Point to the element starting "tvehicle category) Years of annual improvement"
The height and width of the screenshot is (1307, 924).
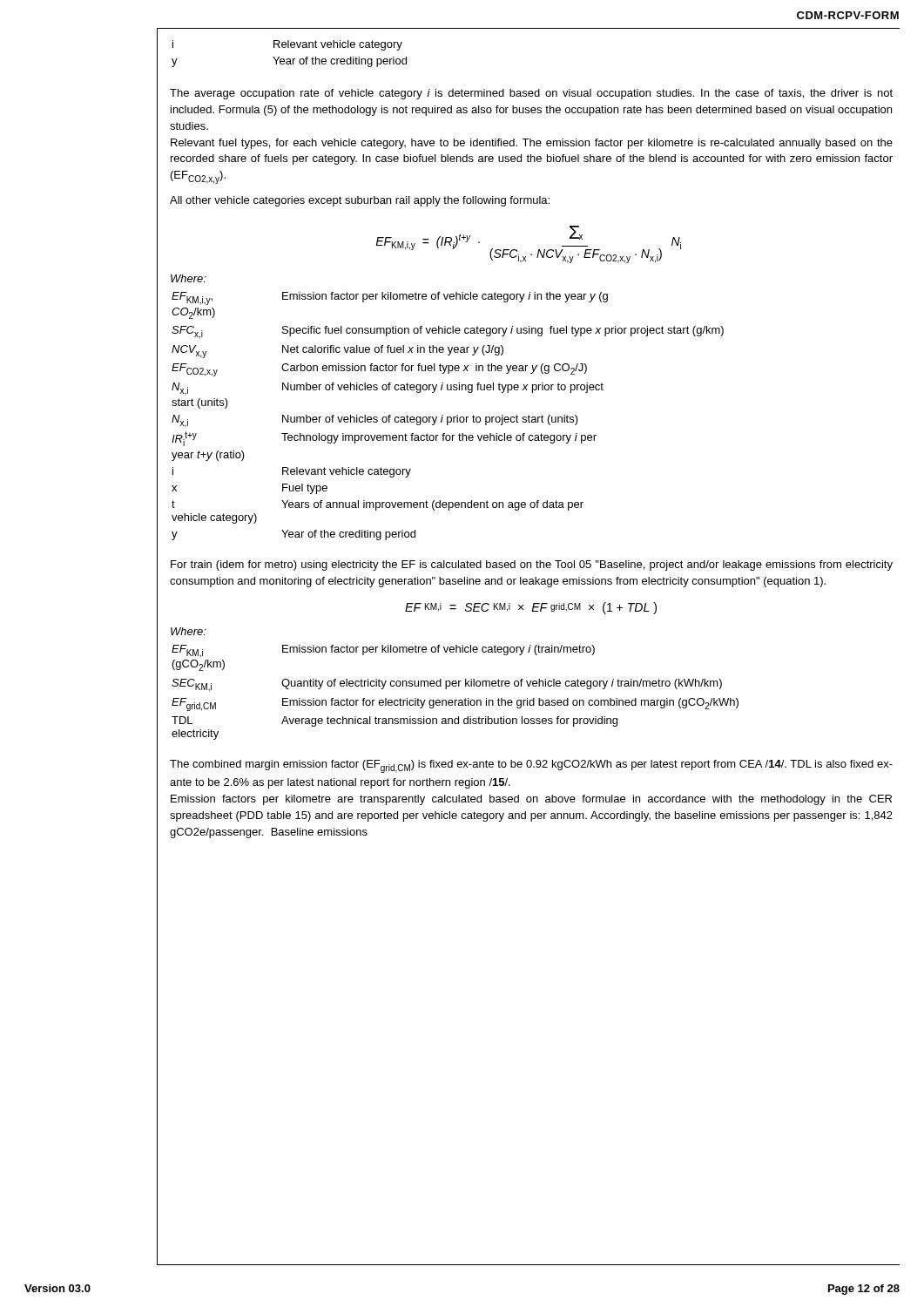click(x=450, y=511)
